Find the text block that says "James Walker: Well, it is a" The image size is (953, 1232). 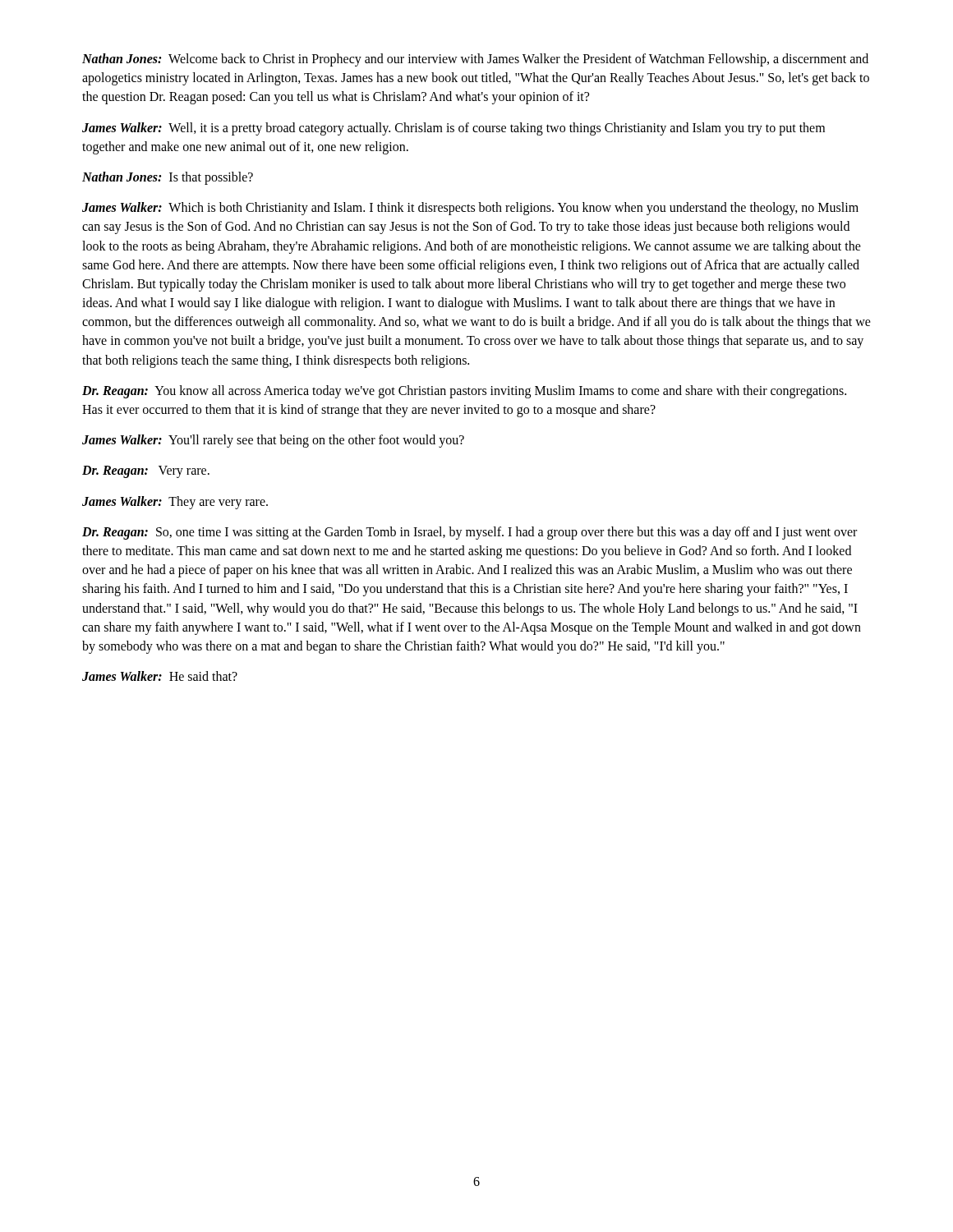coord(454,137)
